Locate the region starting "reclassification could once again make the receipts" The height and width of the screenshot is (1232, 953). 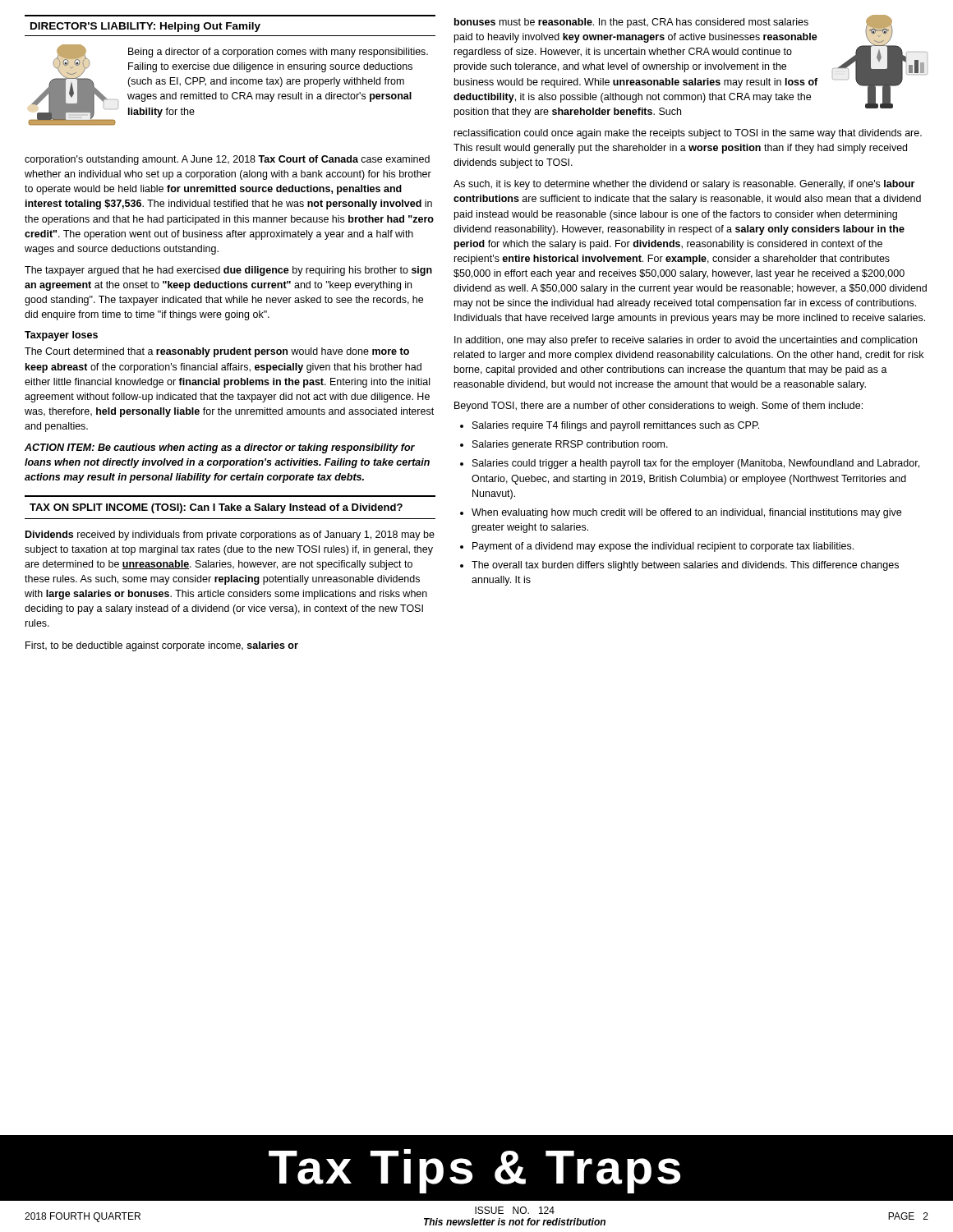click(688, 148)
